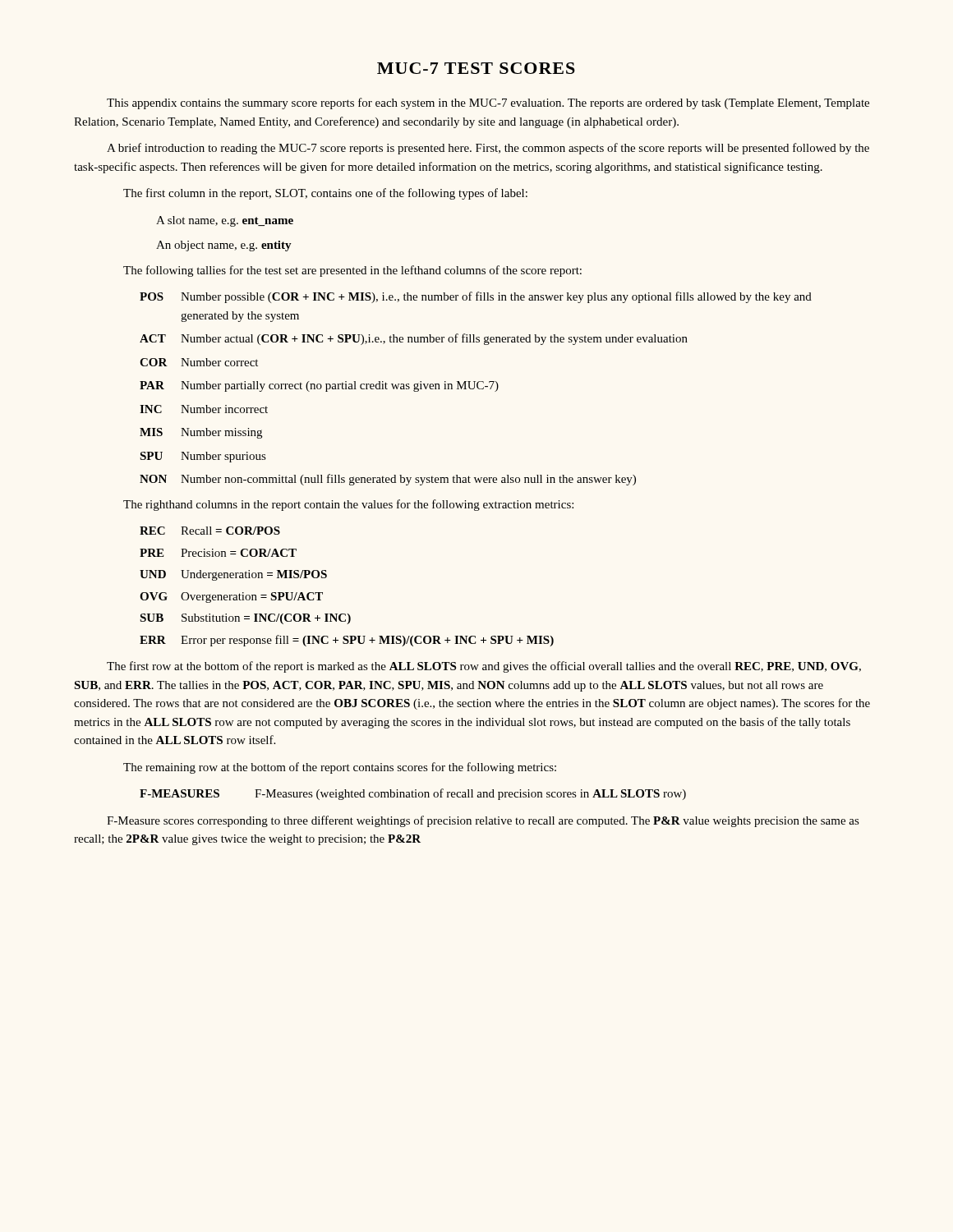The height and width of the screenshot is (1232, 953).
Task: Select the block starting "INC Number incorrect"
Action: tap(204, 409)
